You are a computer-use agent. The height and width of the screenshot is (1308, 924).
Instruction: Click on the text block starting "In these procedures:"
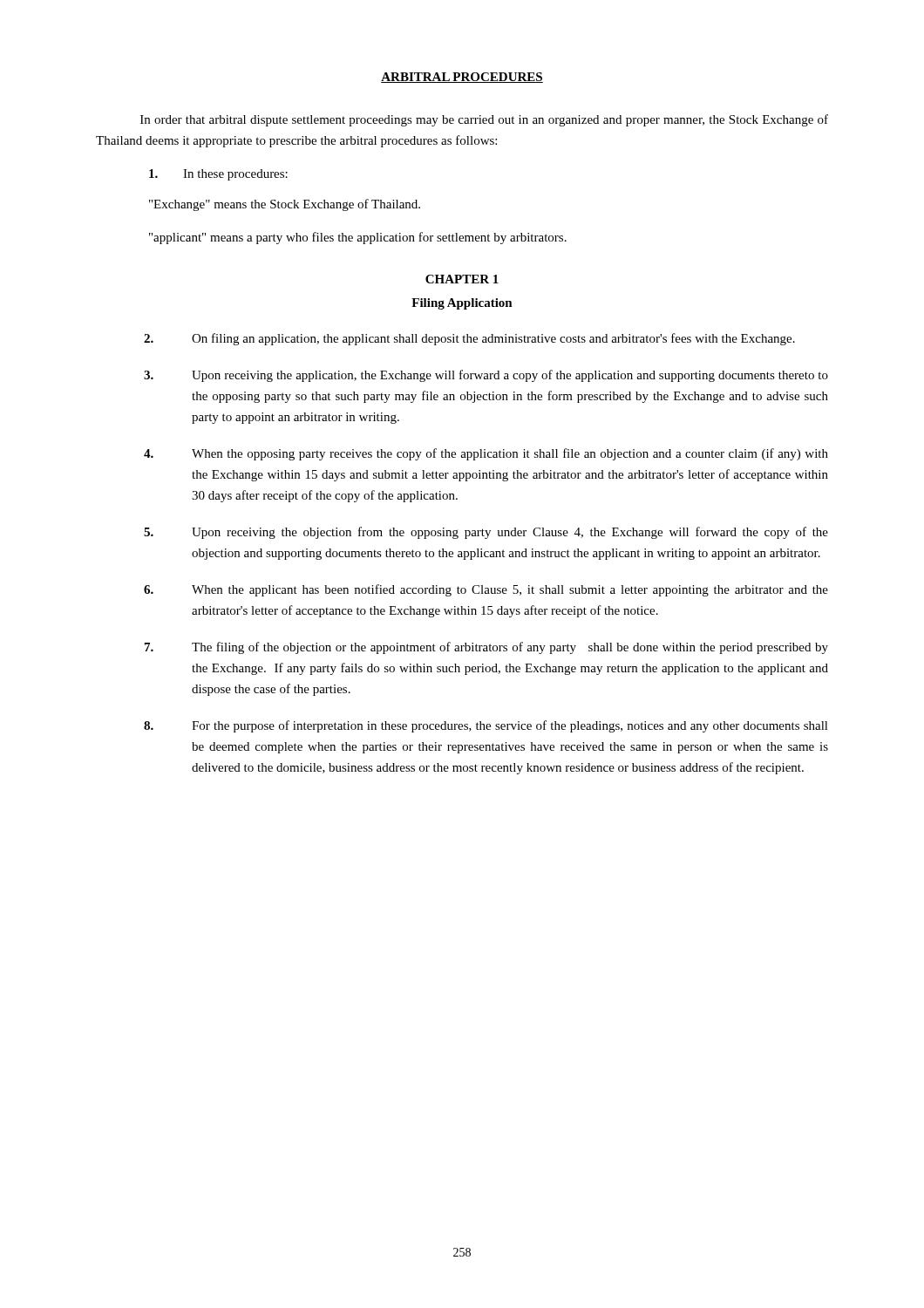click(x=218, y=175)
